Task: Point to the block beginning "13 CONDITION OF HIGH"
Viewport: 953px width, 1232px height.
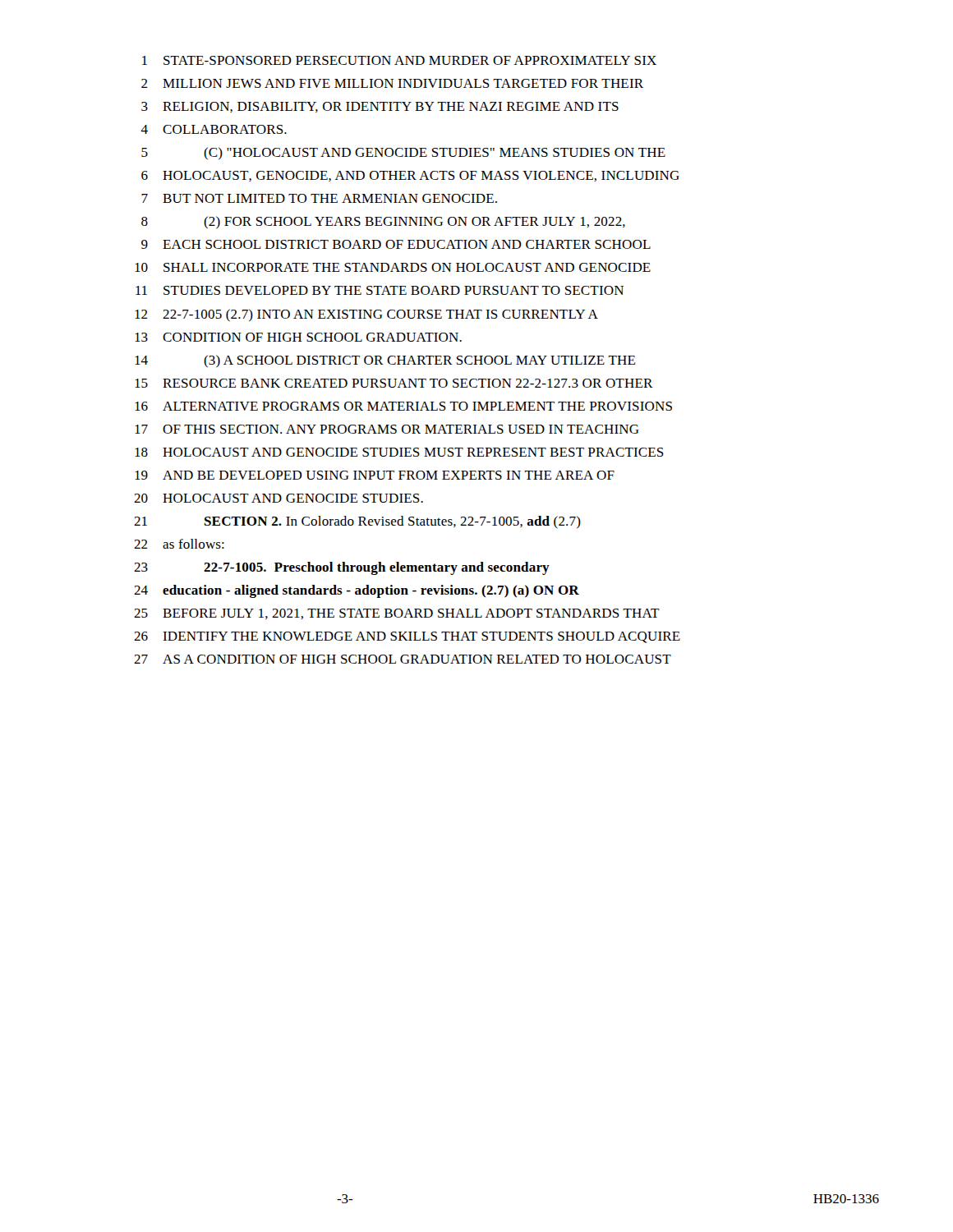Action: [x=298, y=337]
